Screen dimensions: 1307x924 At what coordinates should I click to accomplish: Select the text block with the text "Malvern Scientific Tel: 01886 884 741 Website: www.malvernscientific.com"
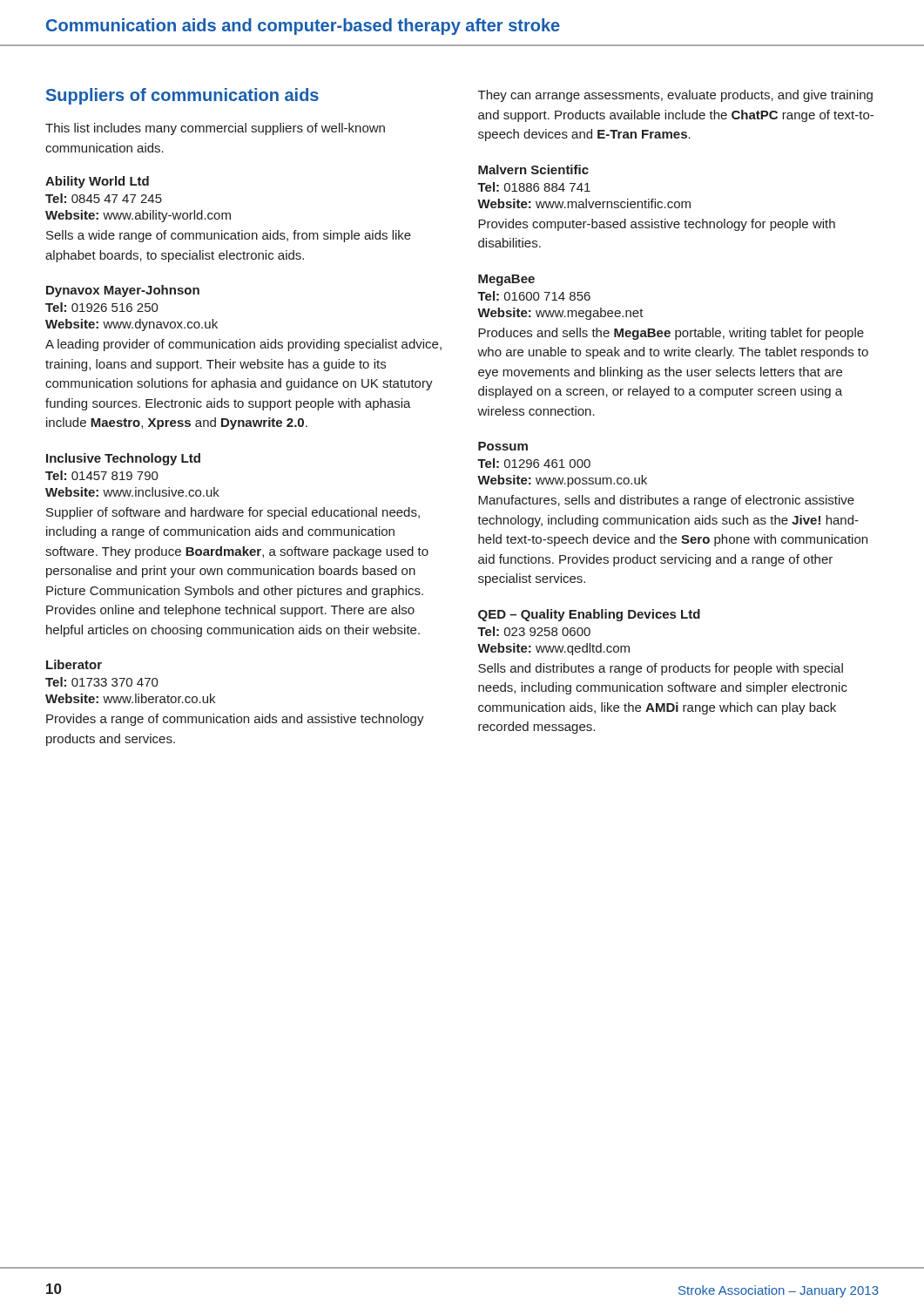tap(678, 207)
